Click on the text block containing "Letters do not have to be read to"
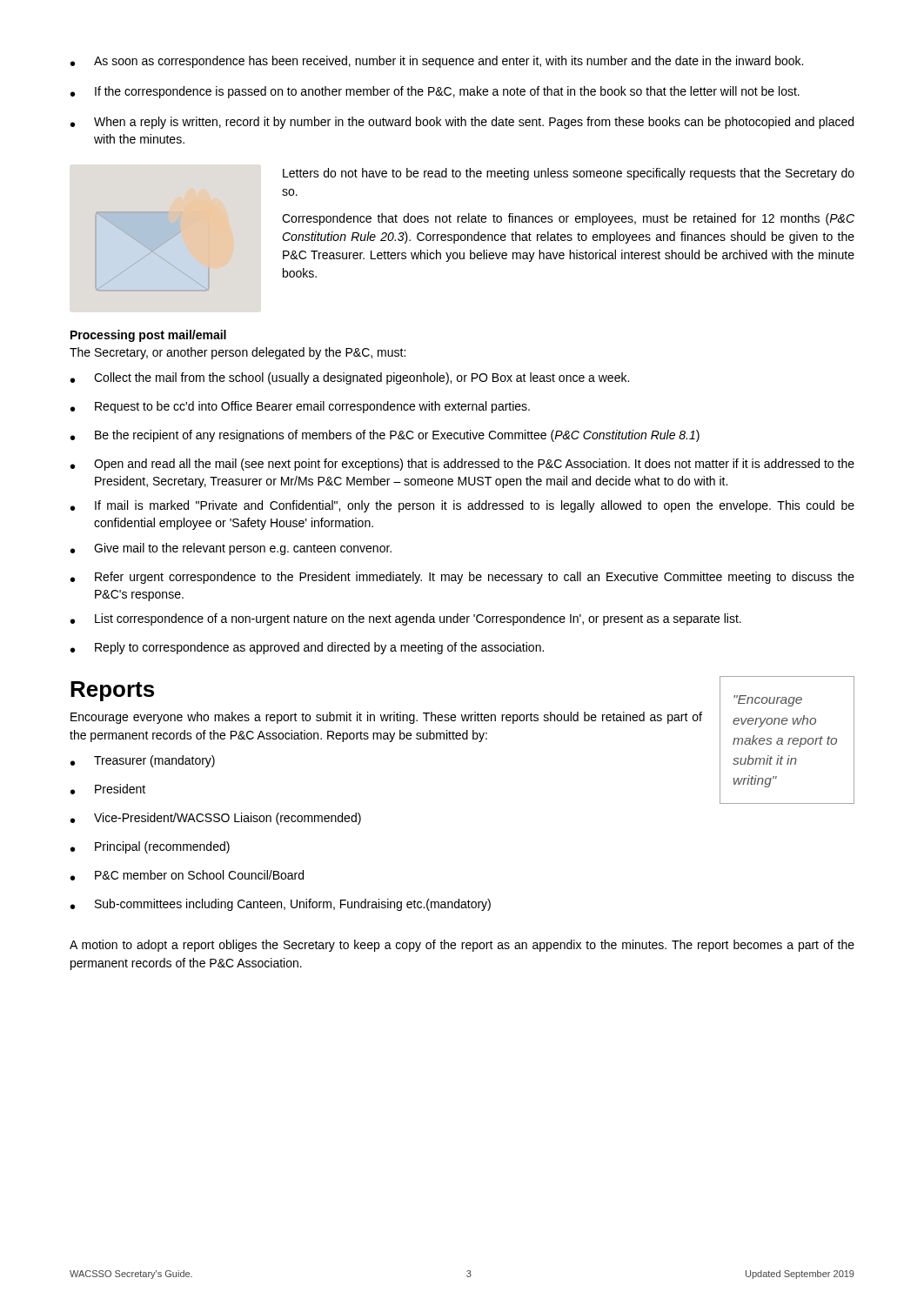This screenshot has height=1305, width=924. pos(568,223)
